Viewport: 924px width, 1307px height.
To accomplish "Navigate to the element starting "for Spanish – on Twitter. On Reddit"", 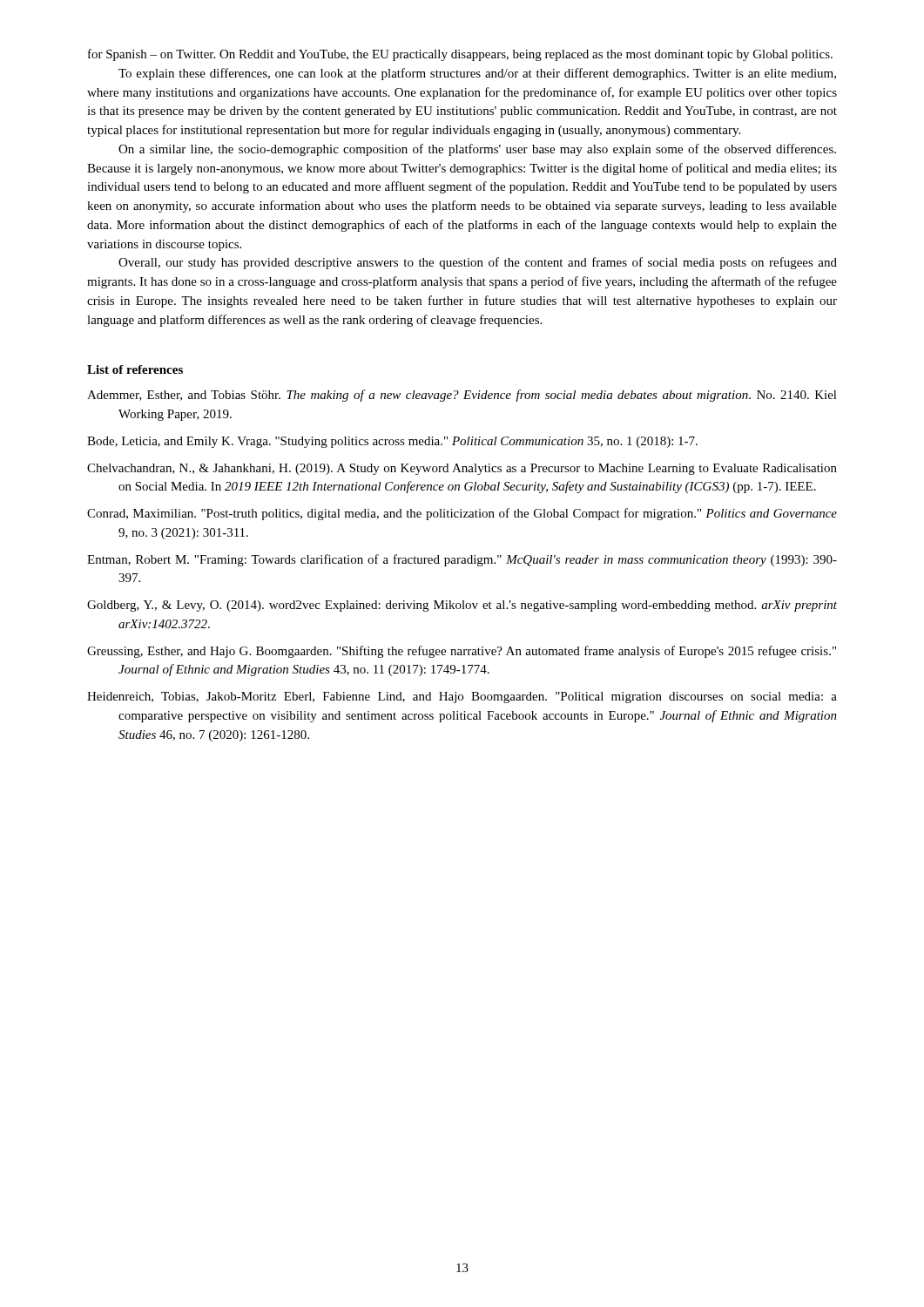I will tap(462, 55).
